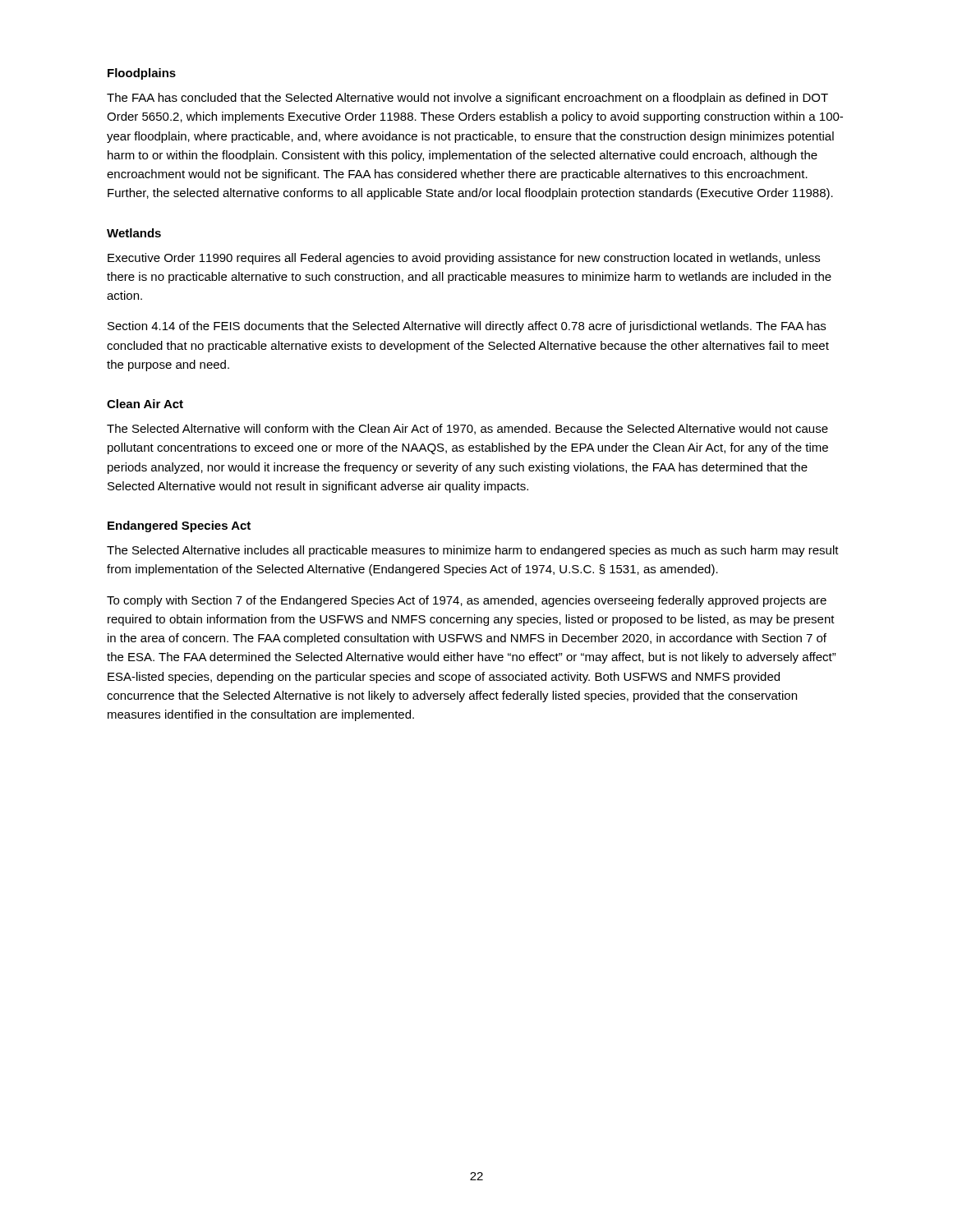Click on the section header containing "Clean Air Act"
The width and height of the screenshot is (953, 1232).
145,404
